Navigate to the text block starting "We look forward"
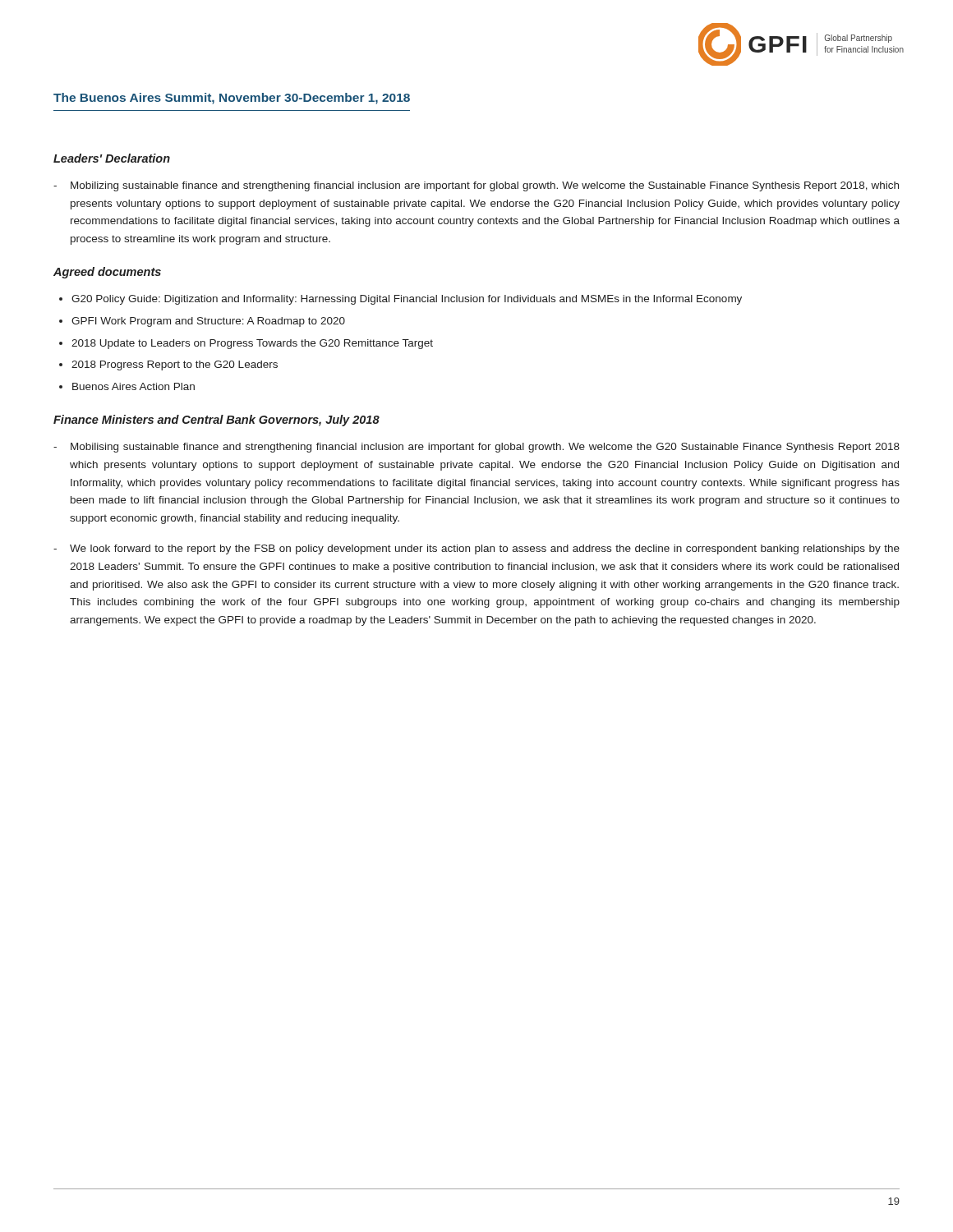Image resolution: width=953 pixels, height=1232 pixels. pos(485,584)
